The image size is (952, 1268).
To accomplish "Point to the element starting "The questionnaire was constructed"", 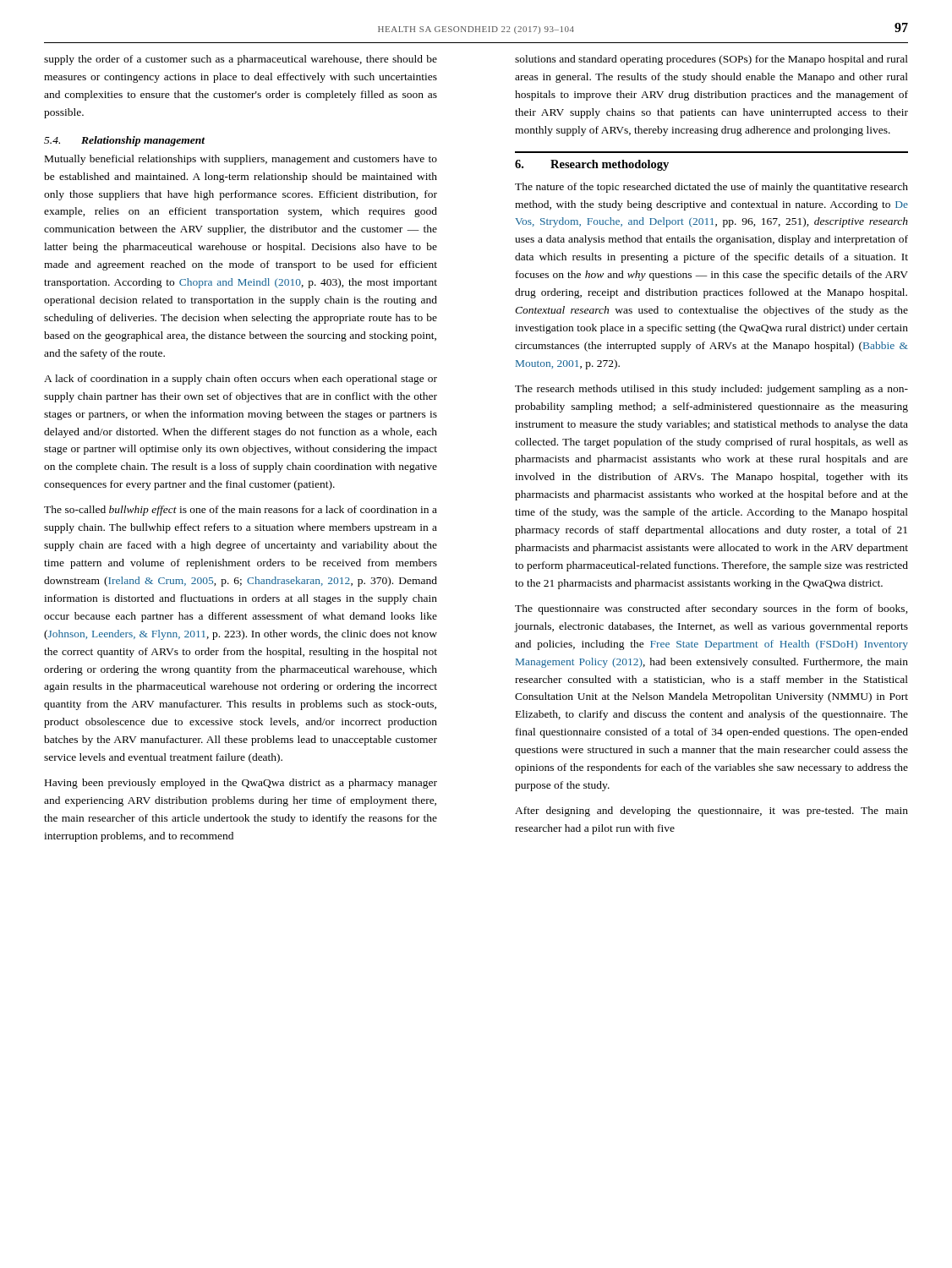I will pyautogui.click(x=711, y=697).
